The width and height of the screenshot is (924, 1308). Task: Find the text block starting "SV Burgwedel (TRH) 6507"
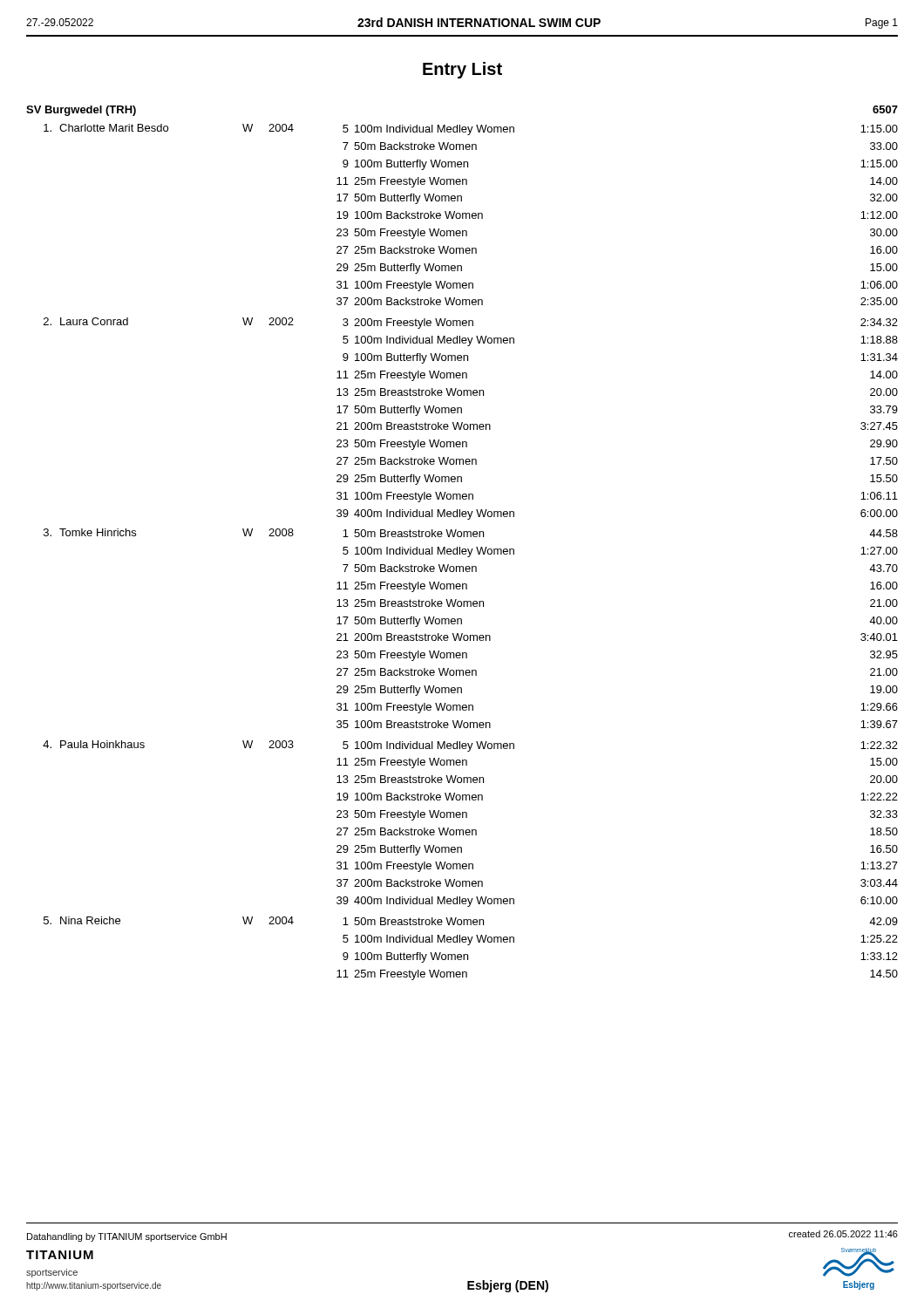[76, 110]
